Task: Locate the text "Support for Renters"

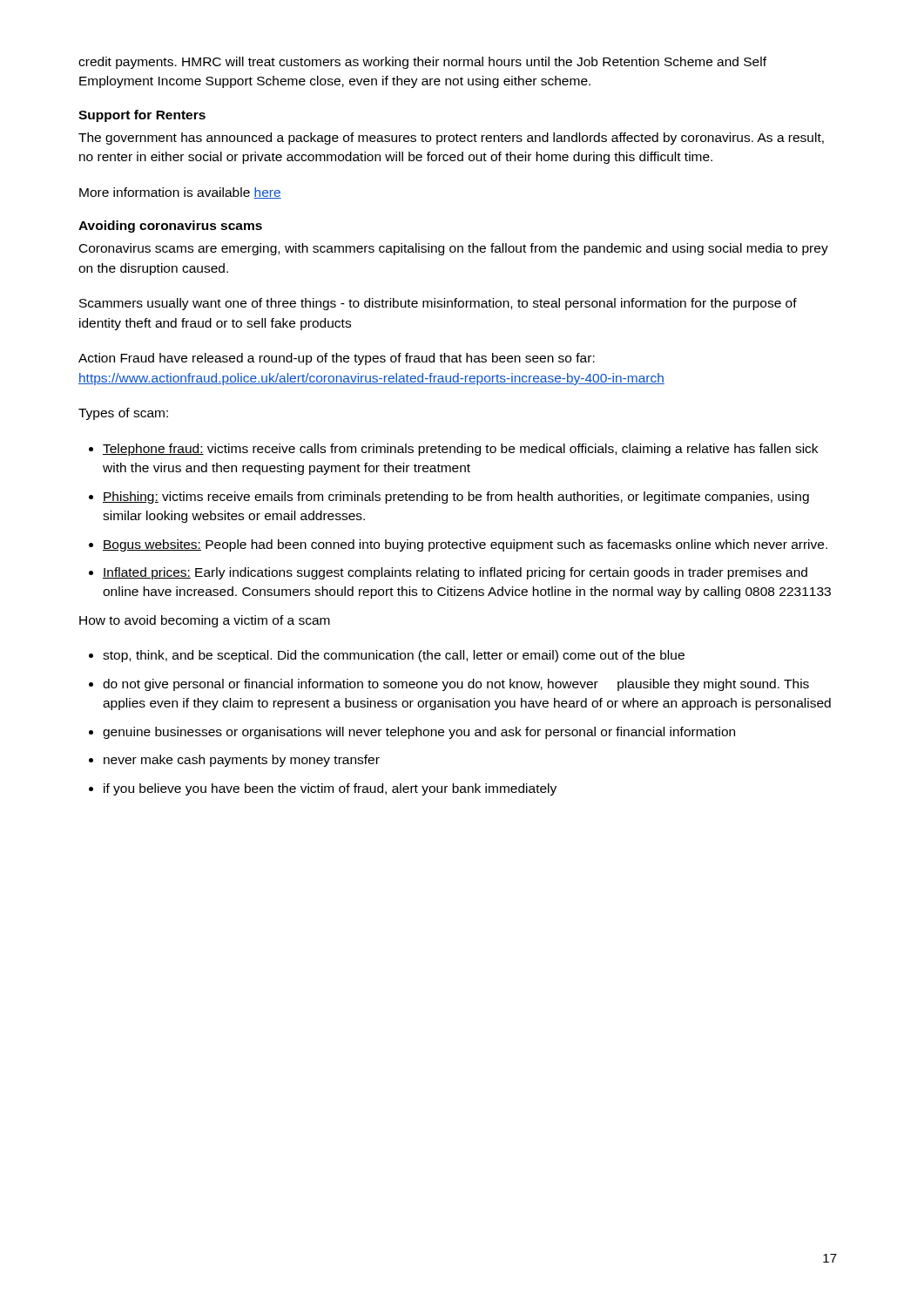Action: click(x=142, y=115)
